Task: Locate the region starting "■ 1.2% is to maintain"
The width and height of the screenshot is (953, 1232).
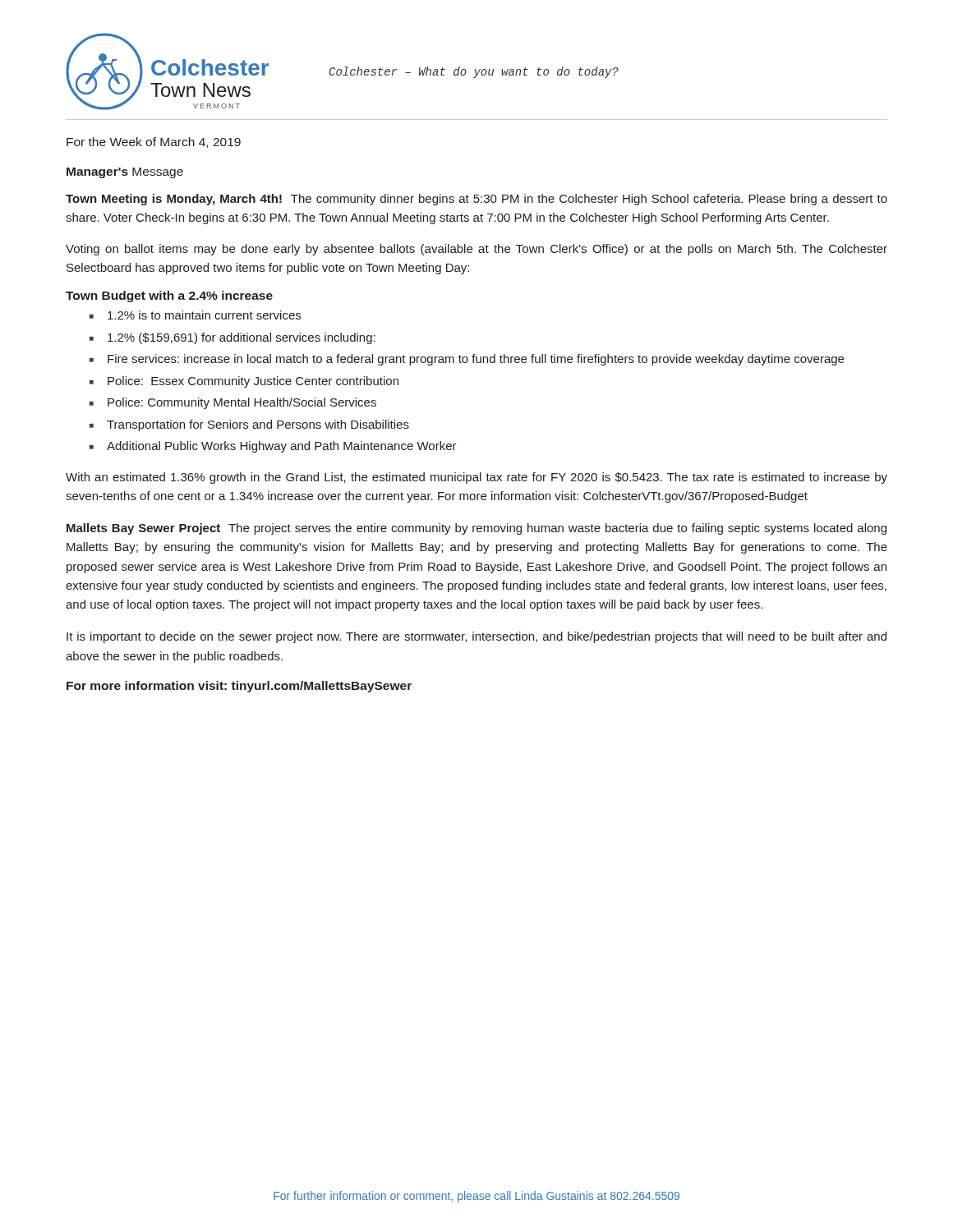Action: [x=195, y=315]
